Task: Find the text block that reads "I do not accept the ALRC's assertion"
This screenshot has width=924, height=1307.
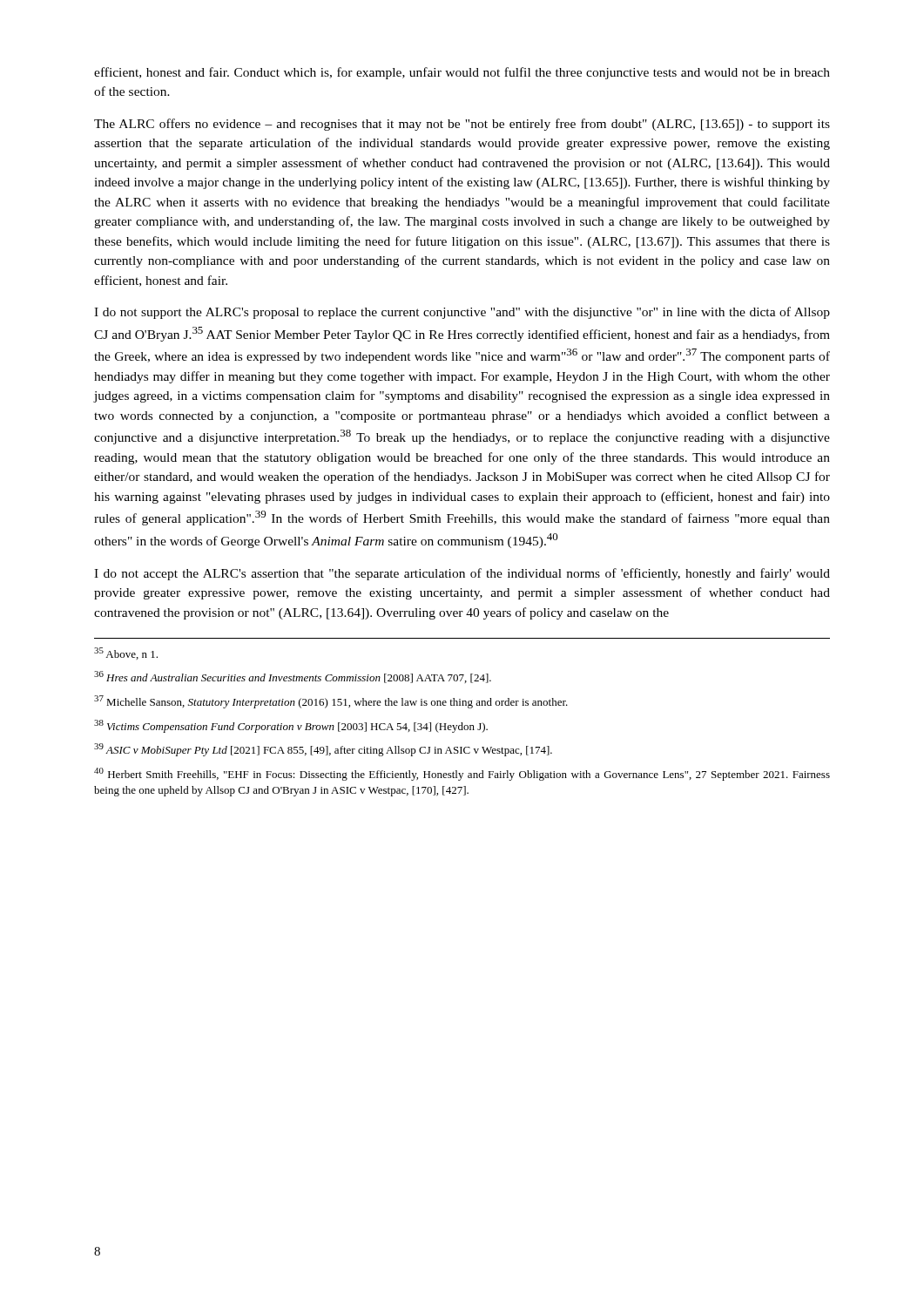Action: (x=462, y=592)
